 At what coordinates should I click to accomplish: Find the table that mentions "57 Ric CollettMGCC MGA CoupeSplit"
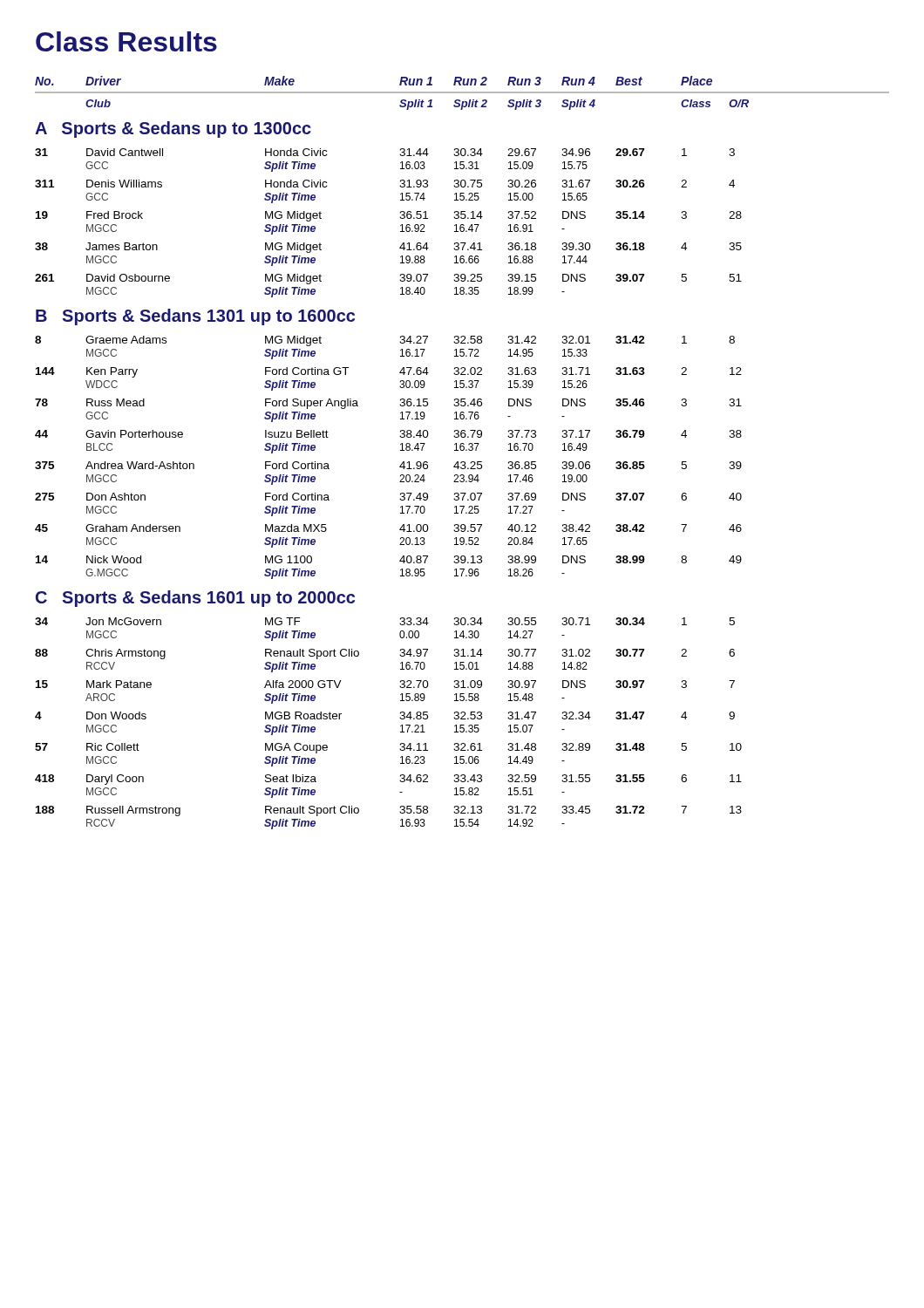462,753
